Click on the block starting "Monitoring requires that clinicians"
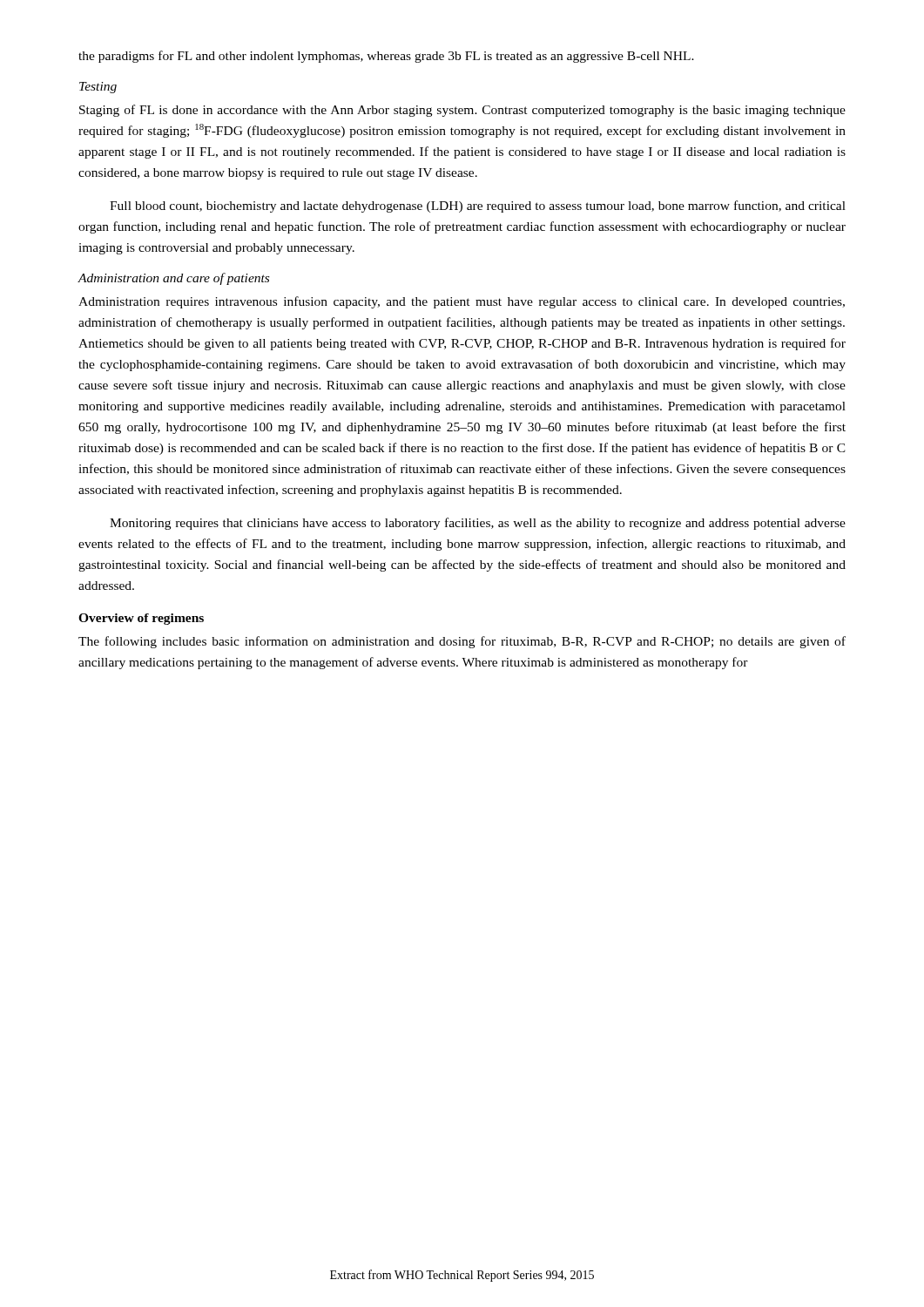The image size is (924, 1307). coord(462,554)
